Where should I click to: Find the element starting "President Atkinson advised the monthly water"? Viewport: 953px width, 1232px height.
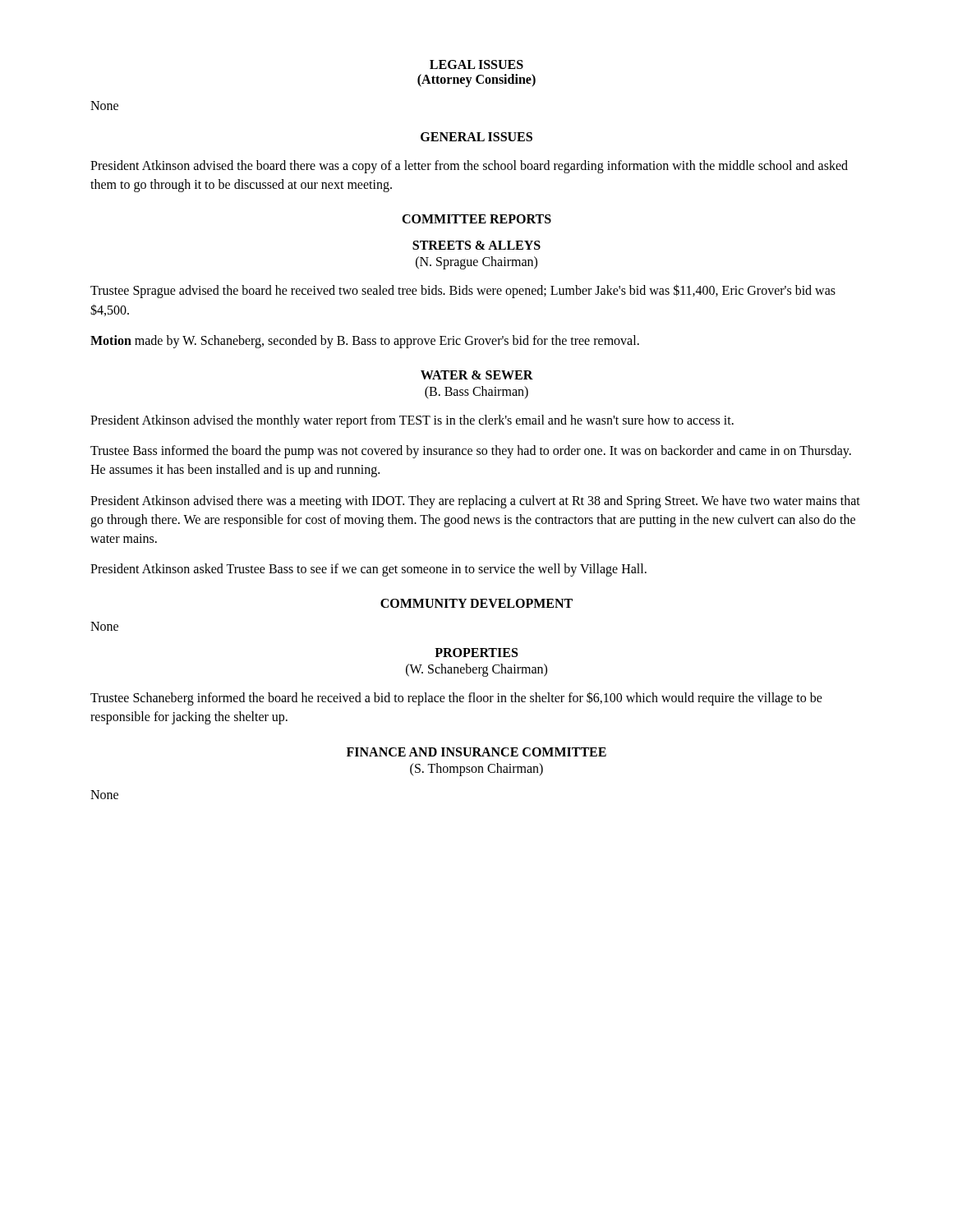coord(412,420)
